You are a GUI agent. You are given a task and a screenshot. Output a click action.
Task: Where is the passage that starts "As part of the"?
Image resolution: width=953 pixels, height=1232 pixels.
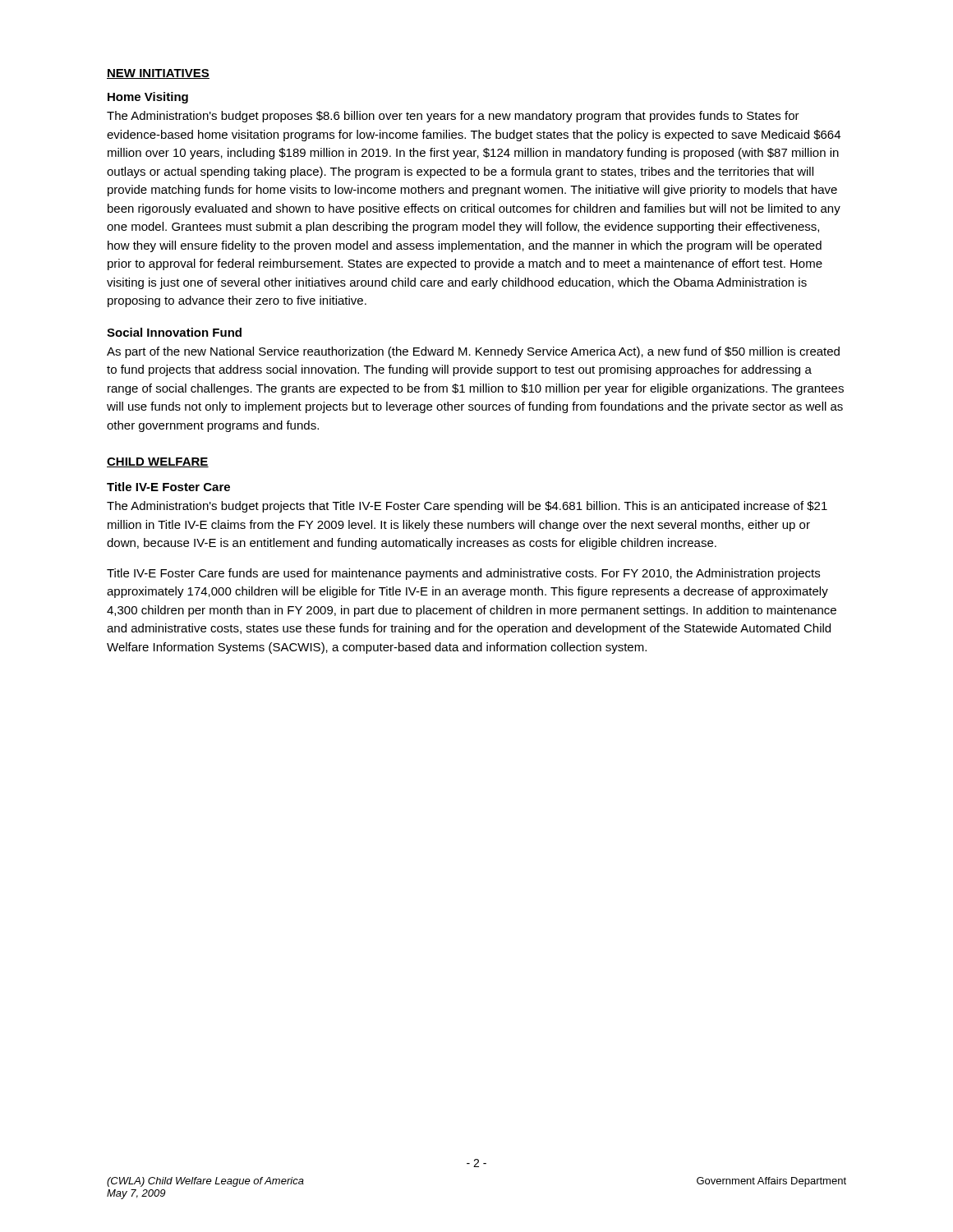pos(475,388)
